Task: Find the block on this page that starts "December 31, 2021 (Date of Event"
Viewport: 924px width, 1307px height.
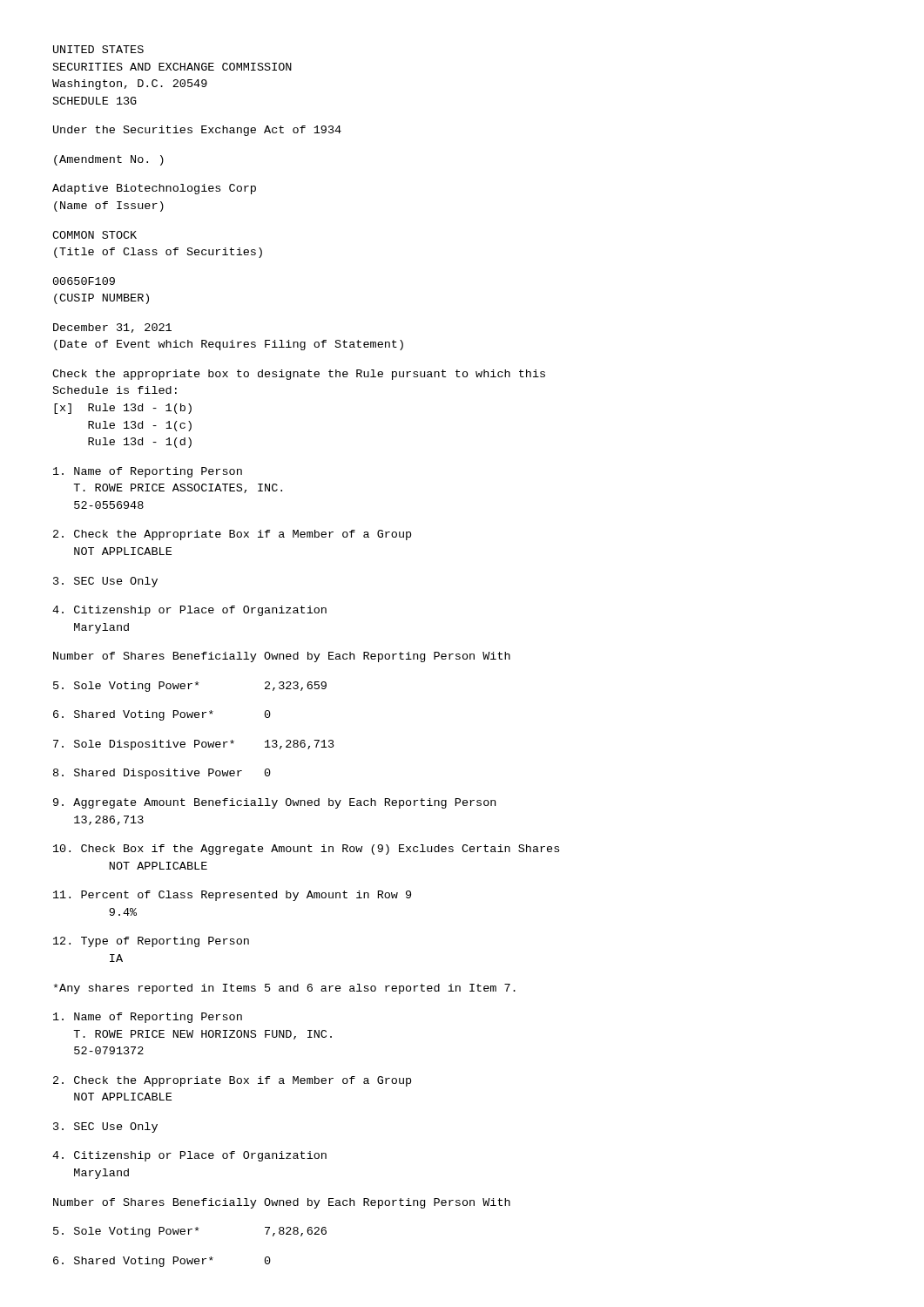Action: click(x=229, y=336)
